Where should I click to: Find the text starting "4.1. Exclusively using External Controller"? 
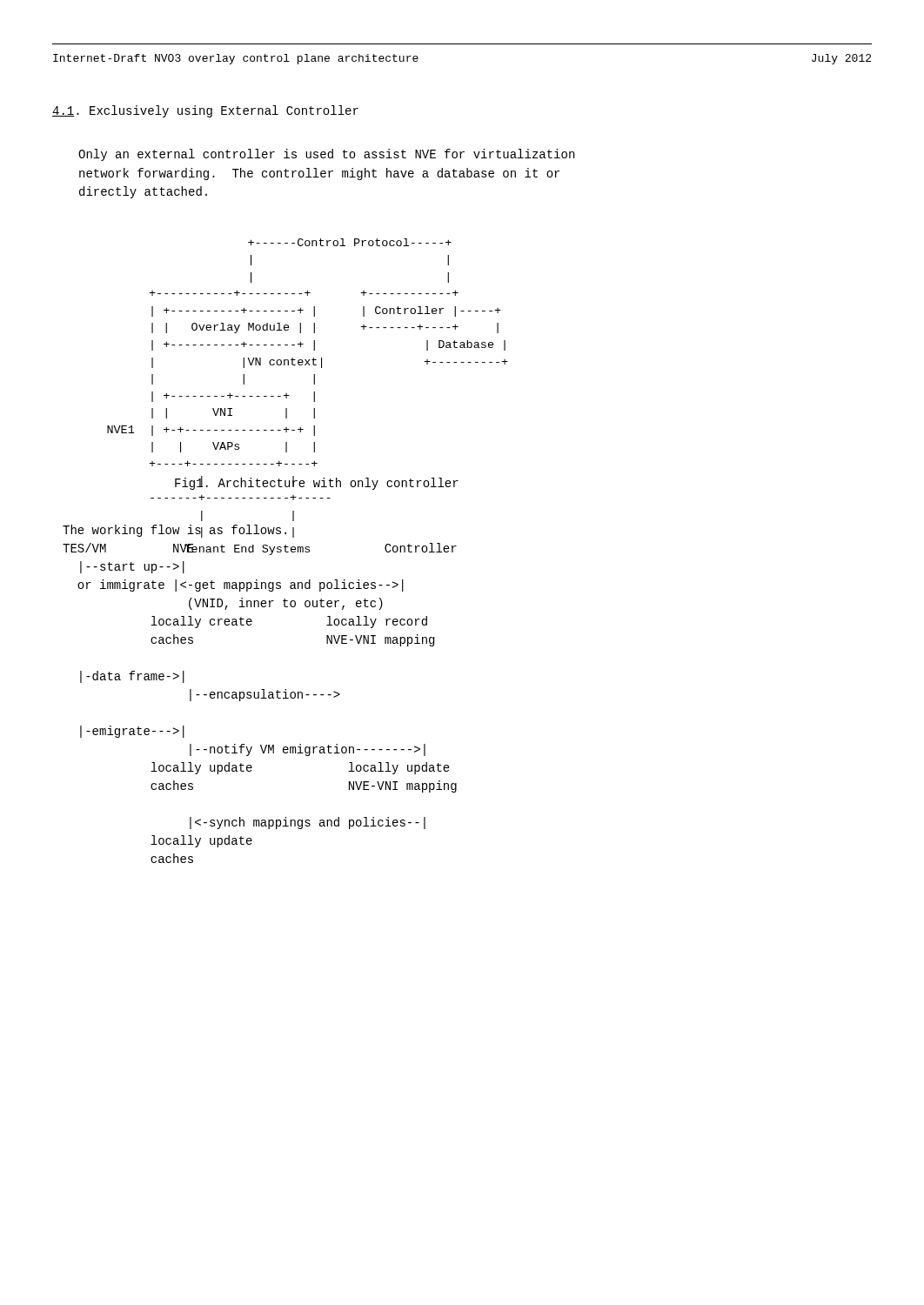(206, 111)
